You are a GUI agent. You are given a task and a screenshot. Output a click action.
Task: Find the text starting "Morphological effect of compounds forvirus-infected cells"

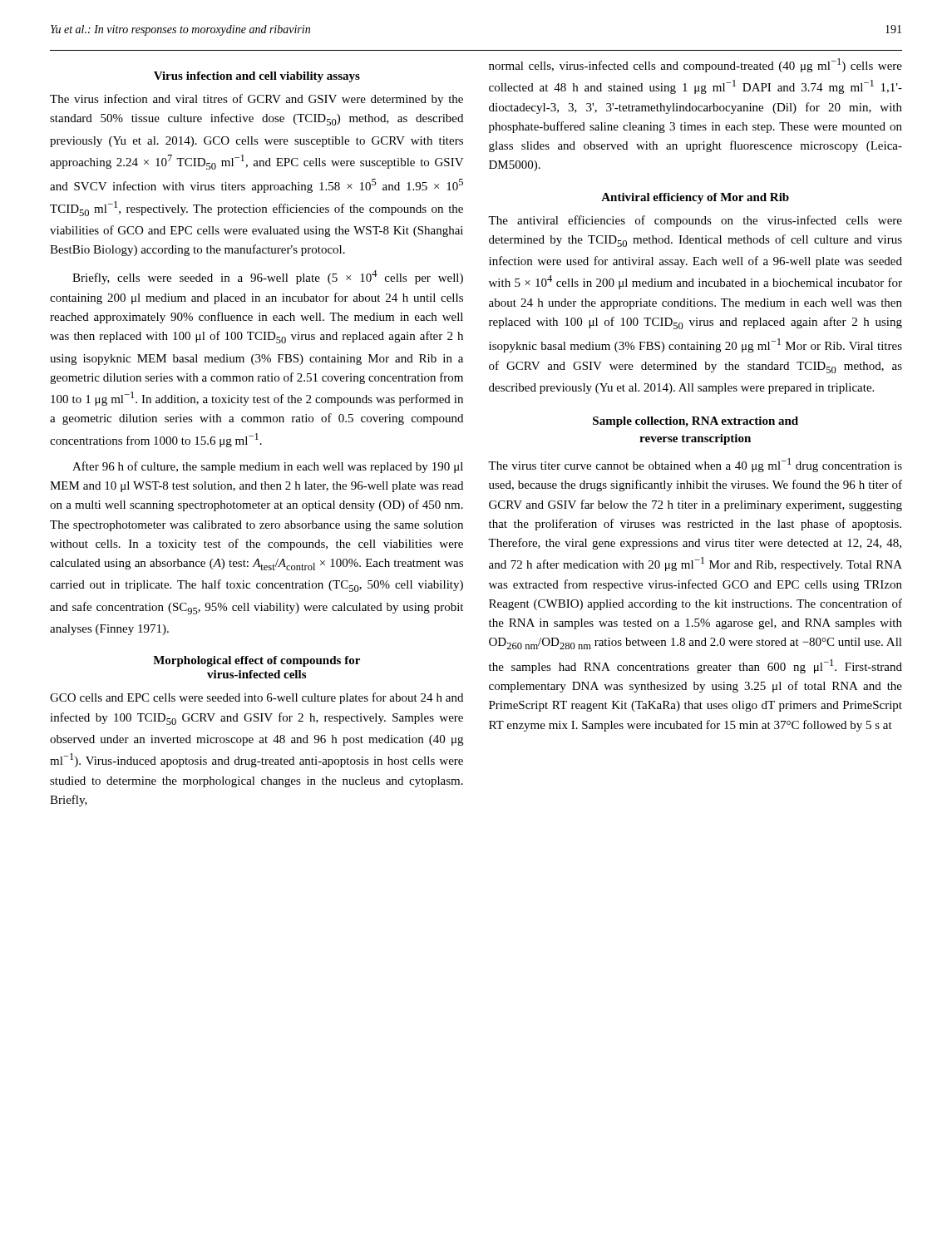tap(257, 667)
